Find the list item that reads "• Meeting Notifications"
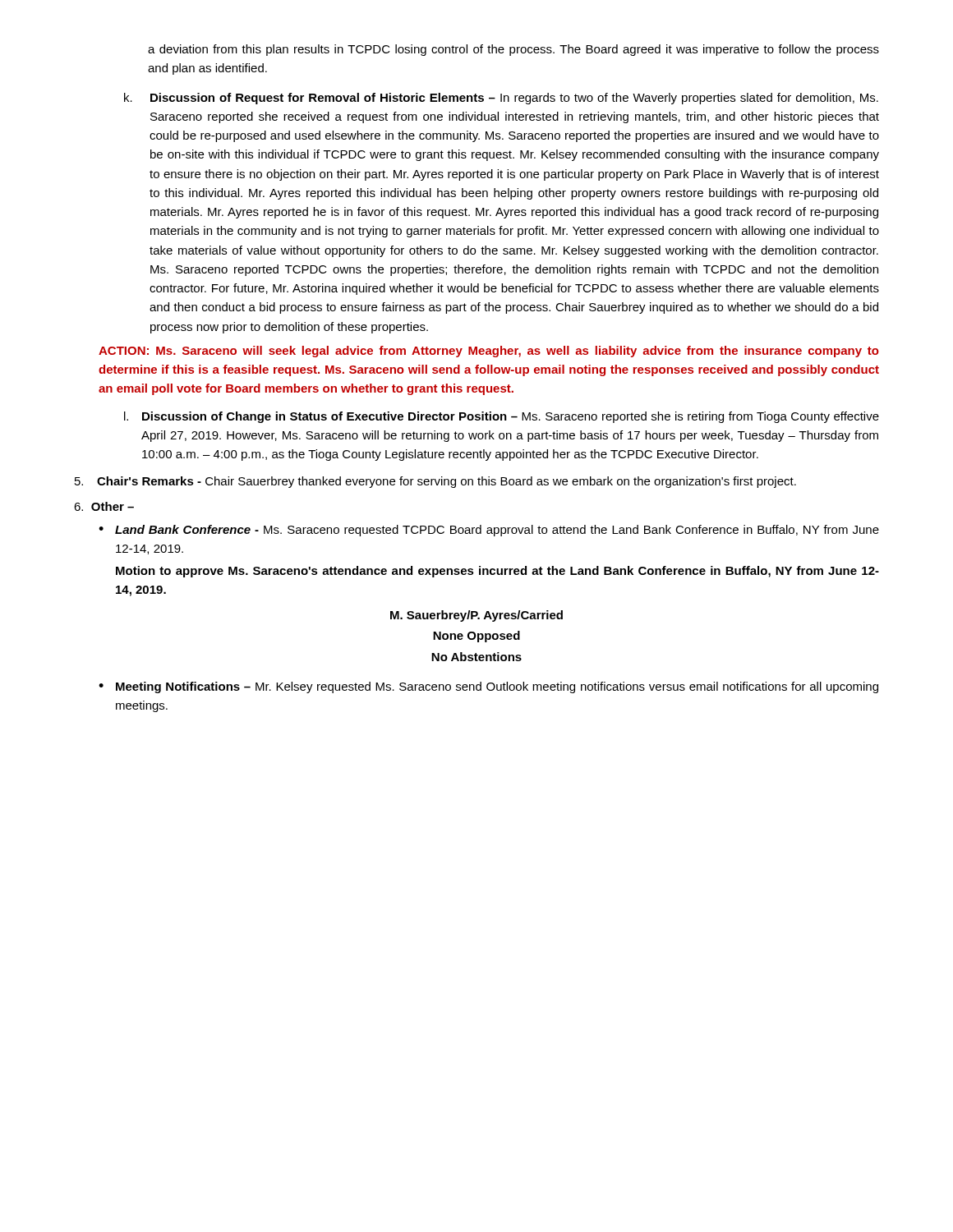This screenshot has height=1232, width=953. (x=489, y=696)
